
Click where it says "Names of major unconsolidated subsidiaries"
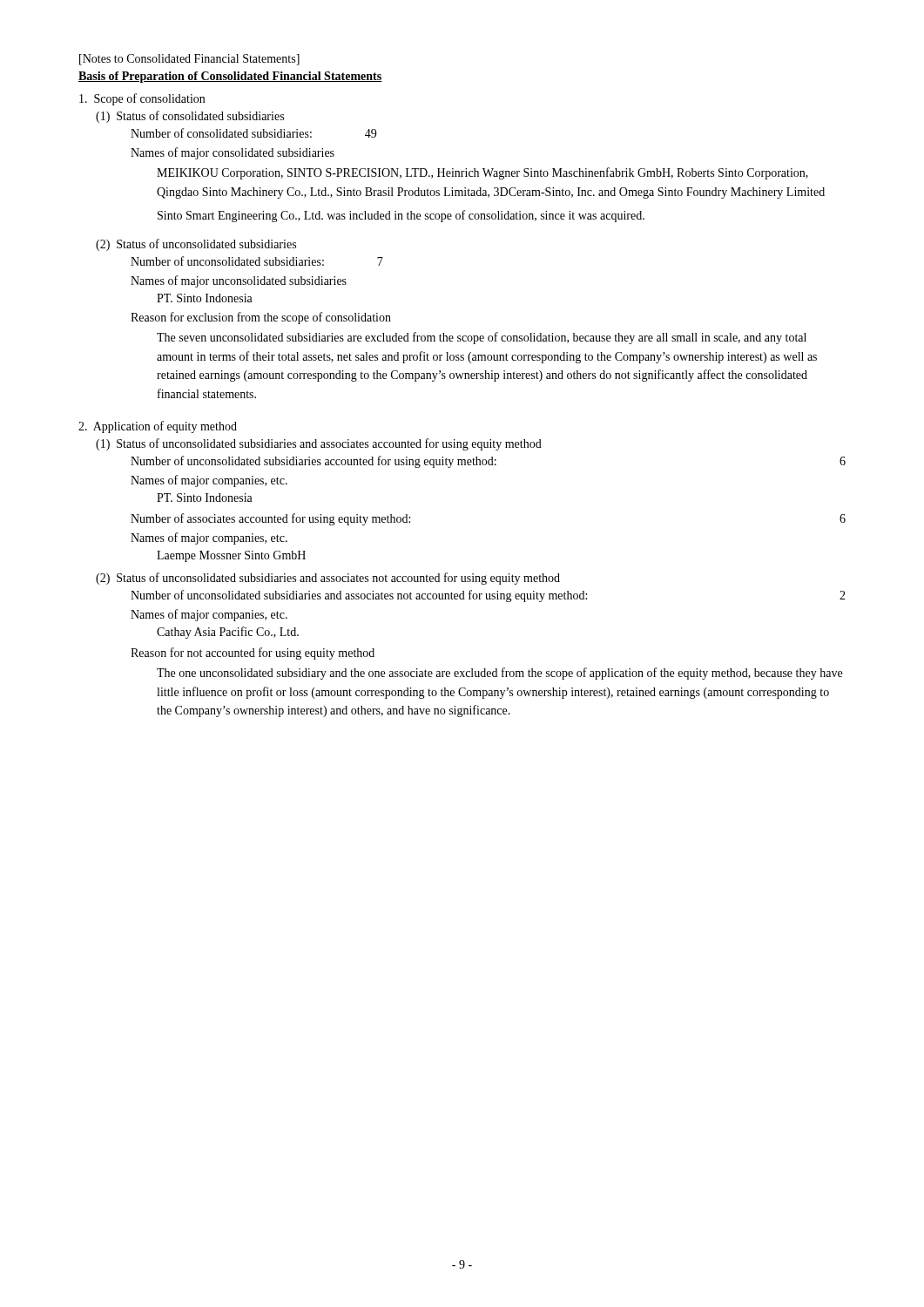pyautogui.click(x=239, y=281)
